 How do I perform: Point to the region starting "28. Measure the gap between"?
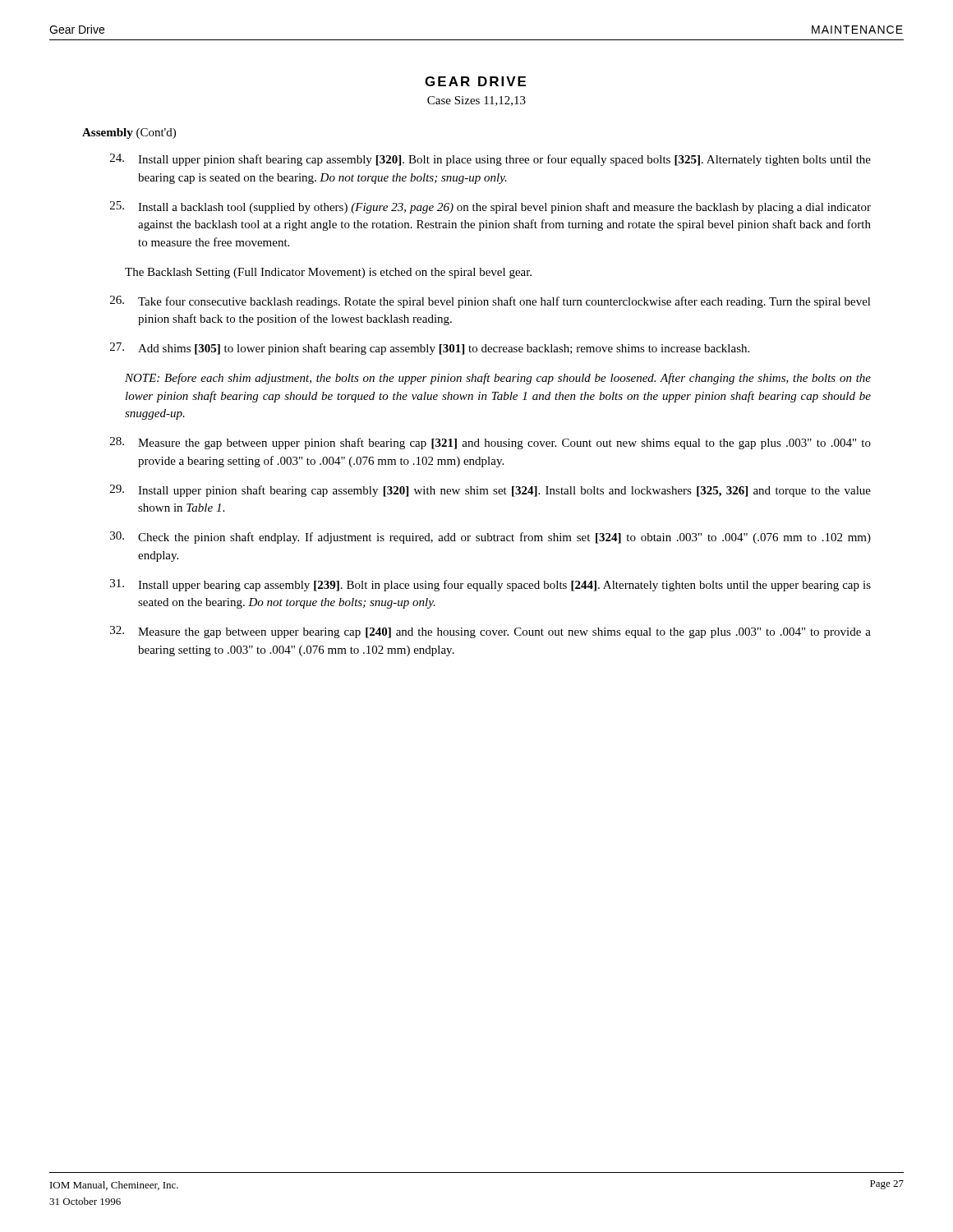476,452
